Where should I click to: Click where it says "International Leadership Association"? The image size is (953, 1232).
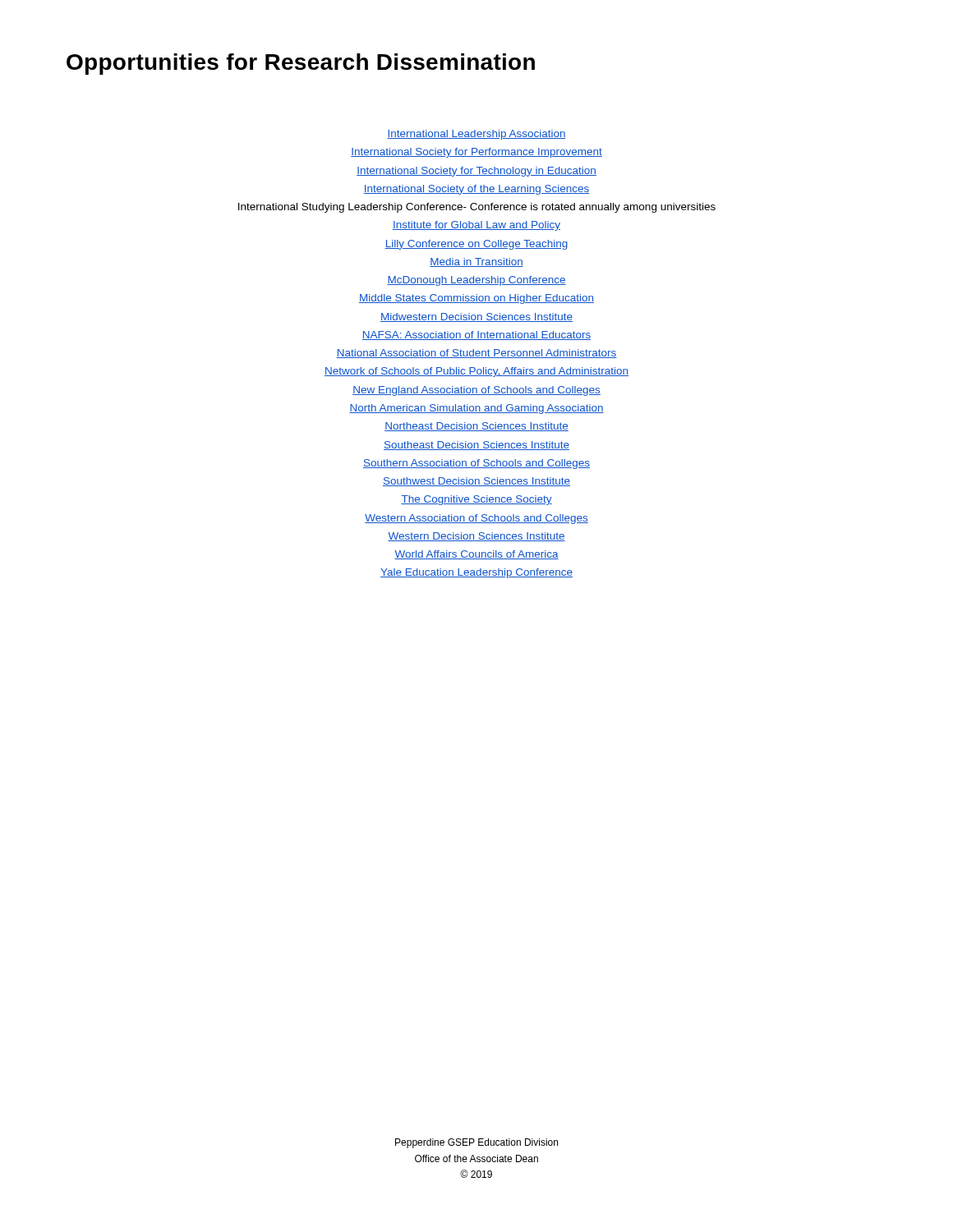pos(476,133)
